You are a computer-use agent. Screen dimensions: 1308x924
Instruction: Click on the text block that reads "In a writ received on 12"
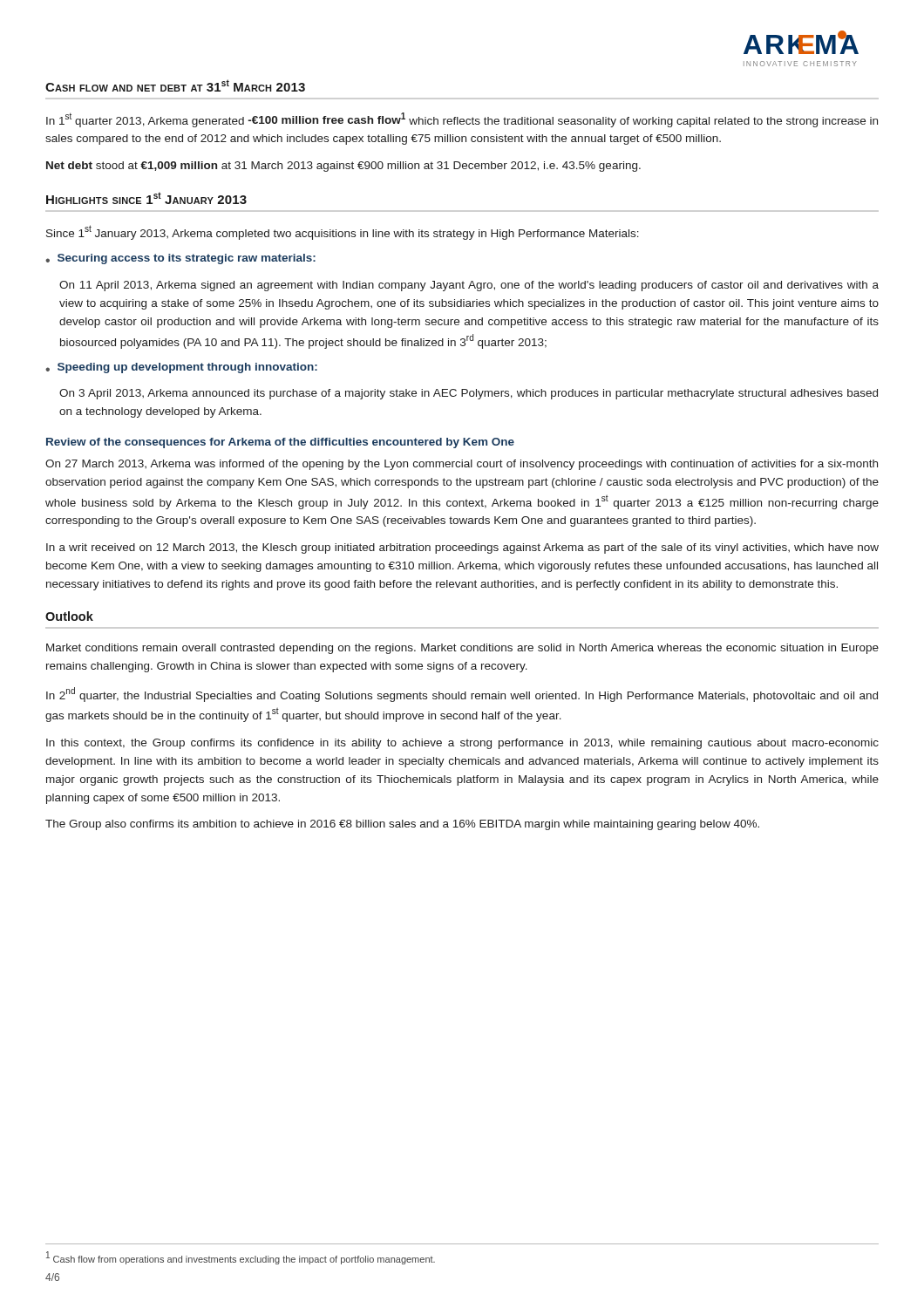(462, 567)
